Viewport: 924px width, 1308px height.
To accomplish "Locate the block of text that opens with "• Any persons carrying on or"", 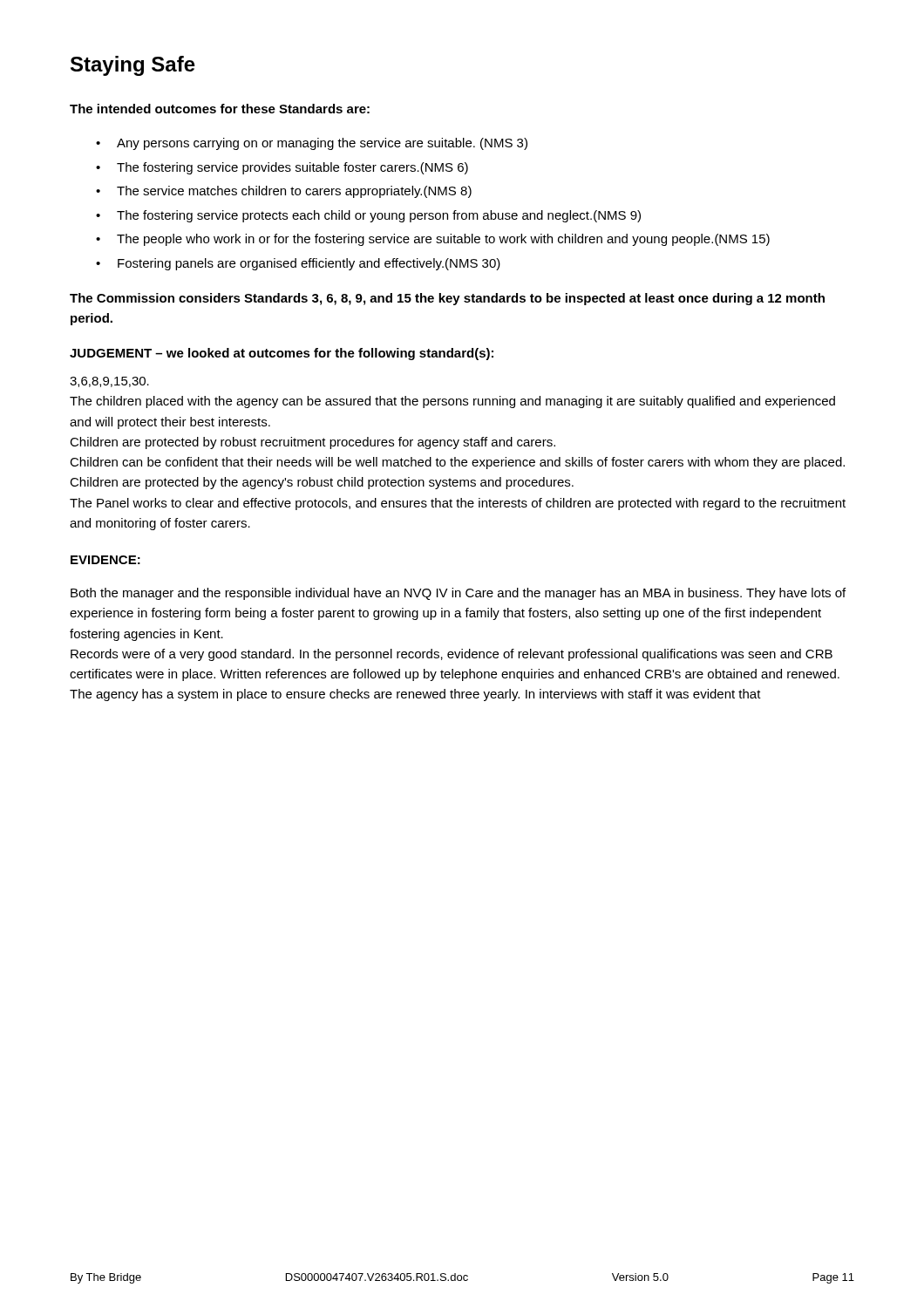I will click(x=312, y=143).
